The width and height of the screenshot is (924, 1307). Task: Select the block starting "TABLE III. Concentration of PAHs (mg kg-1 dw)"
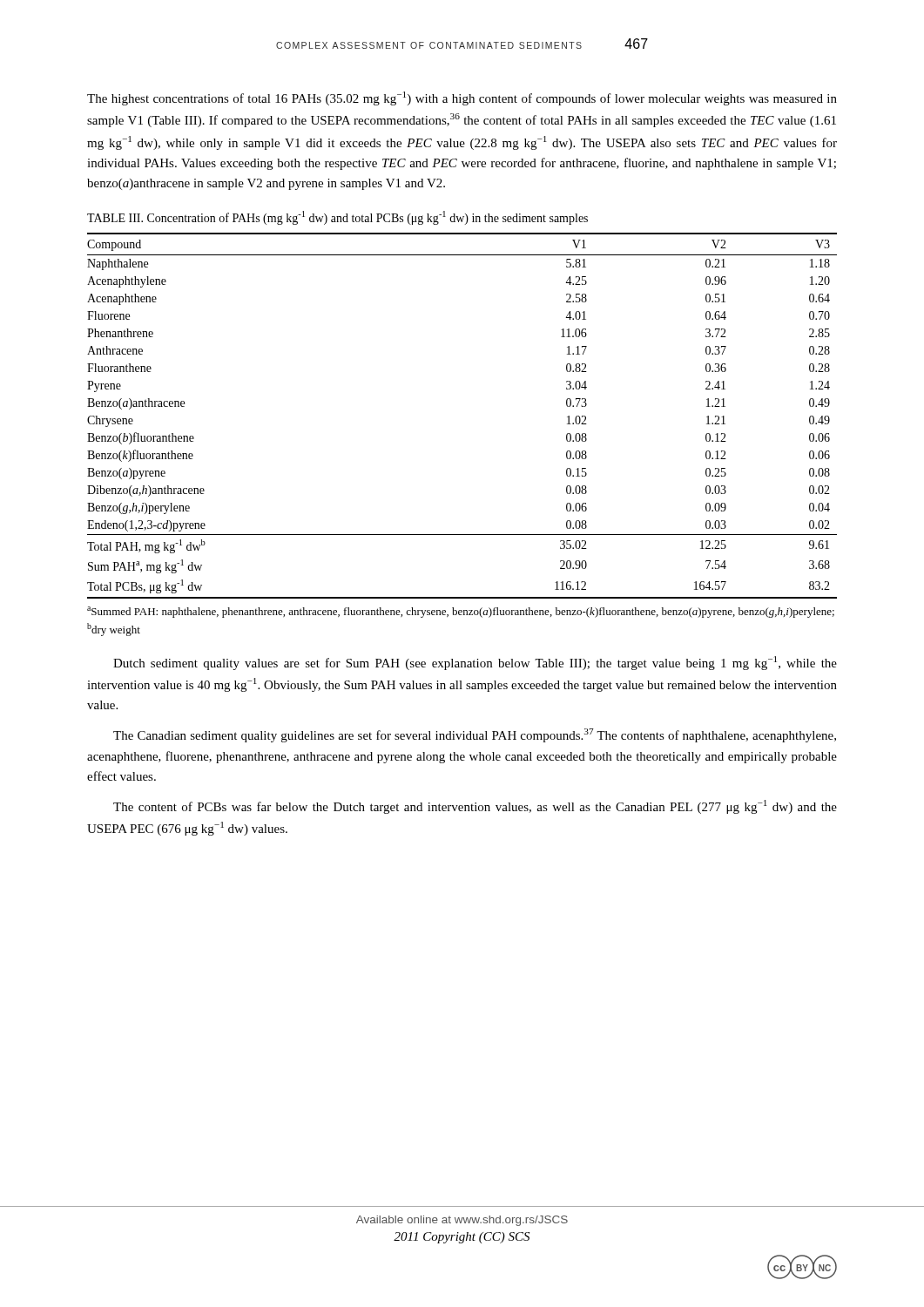click(338, 217)
